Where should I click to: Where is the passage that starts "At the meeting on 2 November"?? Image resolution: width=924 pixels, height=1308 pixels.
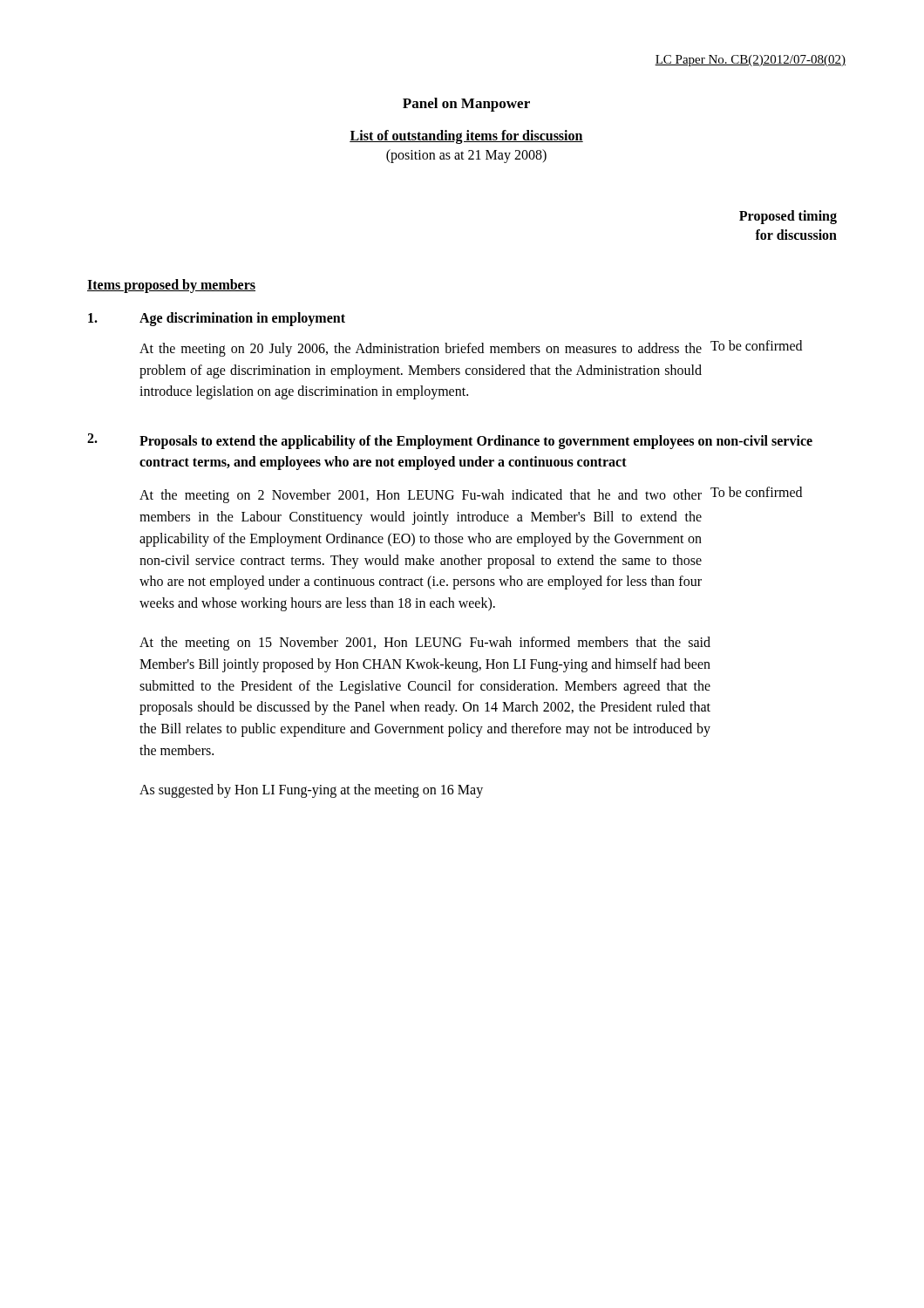(421, 549)
